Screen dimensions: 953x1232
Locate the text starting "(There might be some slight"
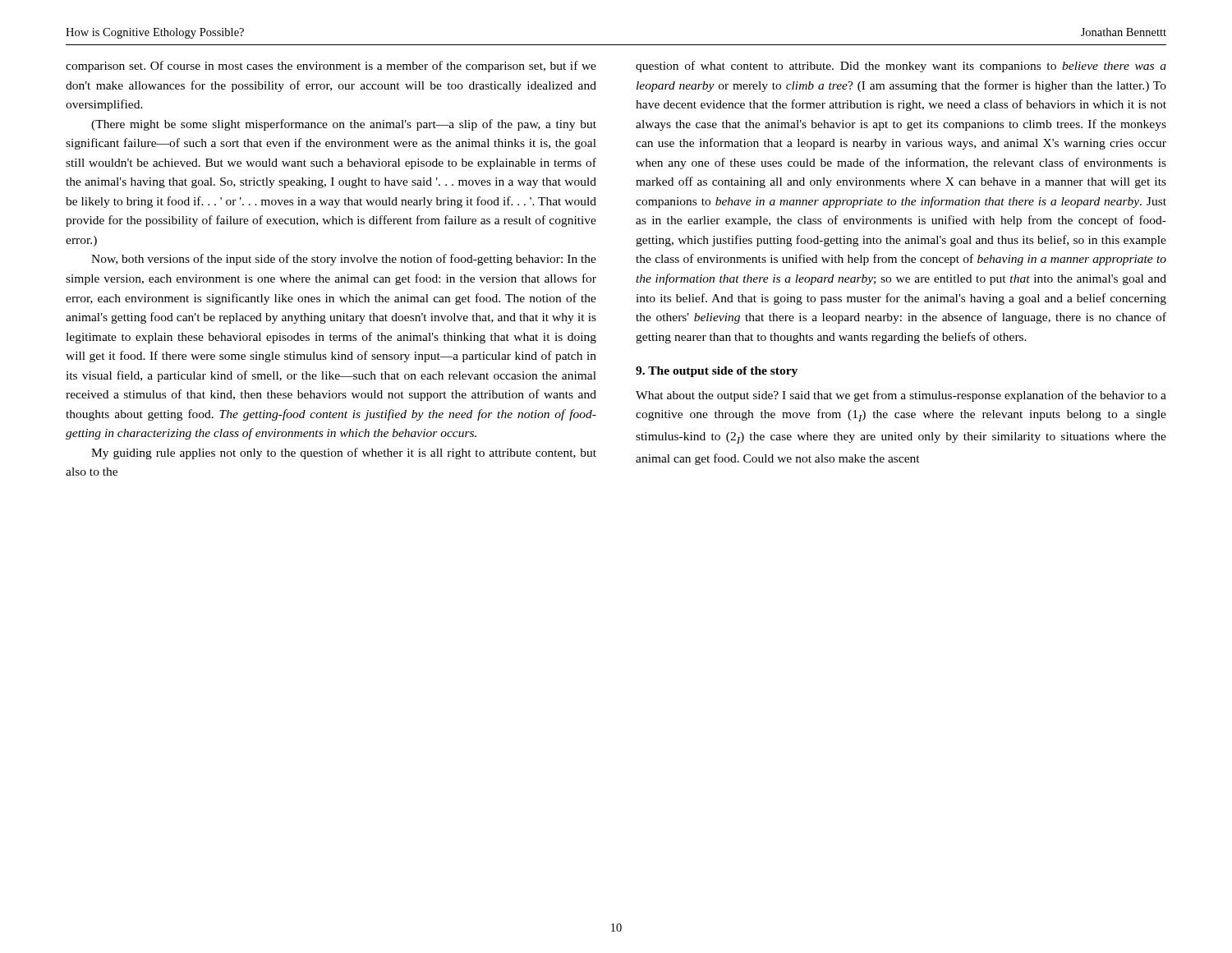[x=331, y=182]
